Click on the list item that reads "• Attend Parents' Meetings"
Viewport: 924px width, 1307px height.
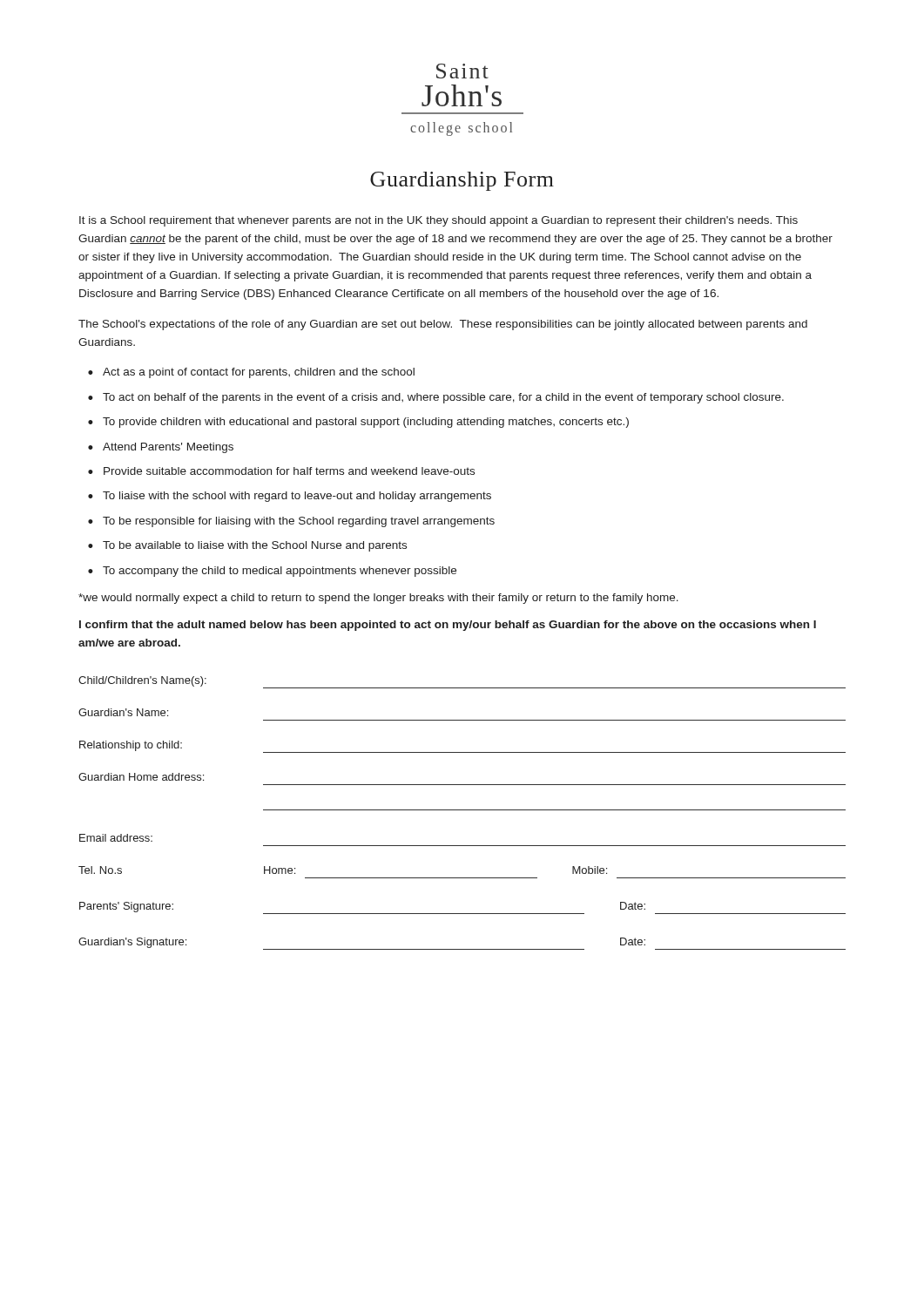pyautogui.click(x=161, y=448)
